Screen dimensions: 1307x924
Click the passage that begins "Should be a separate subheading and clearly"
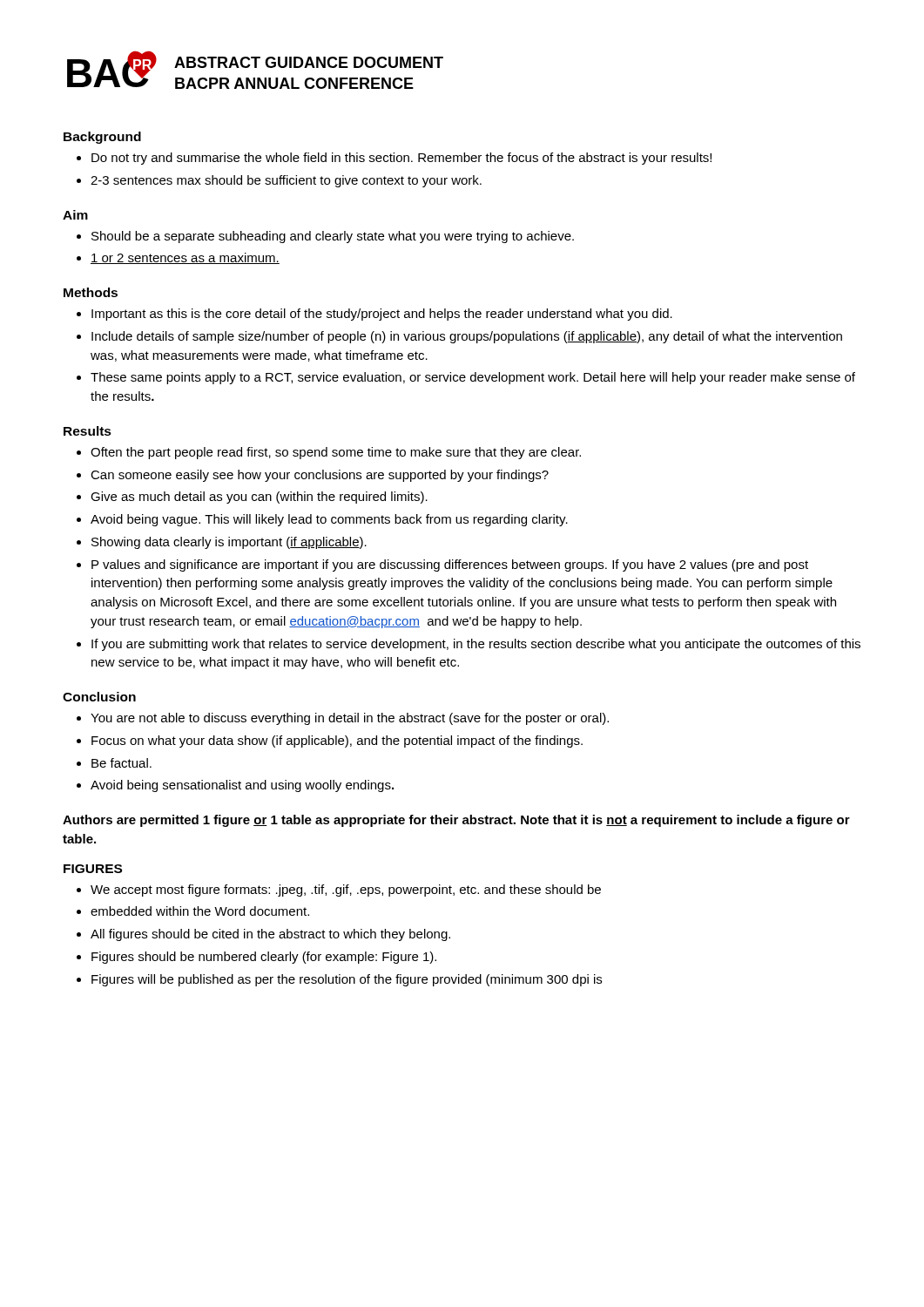click(x=462, y=247)
